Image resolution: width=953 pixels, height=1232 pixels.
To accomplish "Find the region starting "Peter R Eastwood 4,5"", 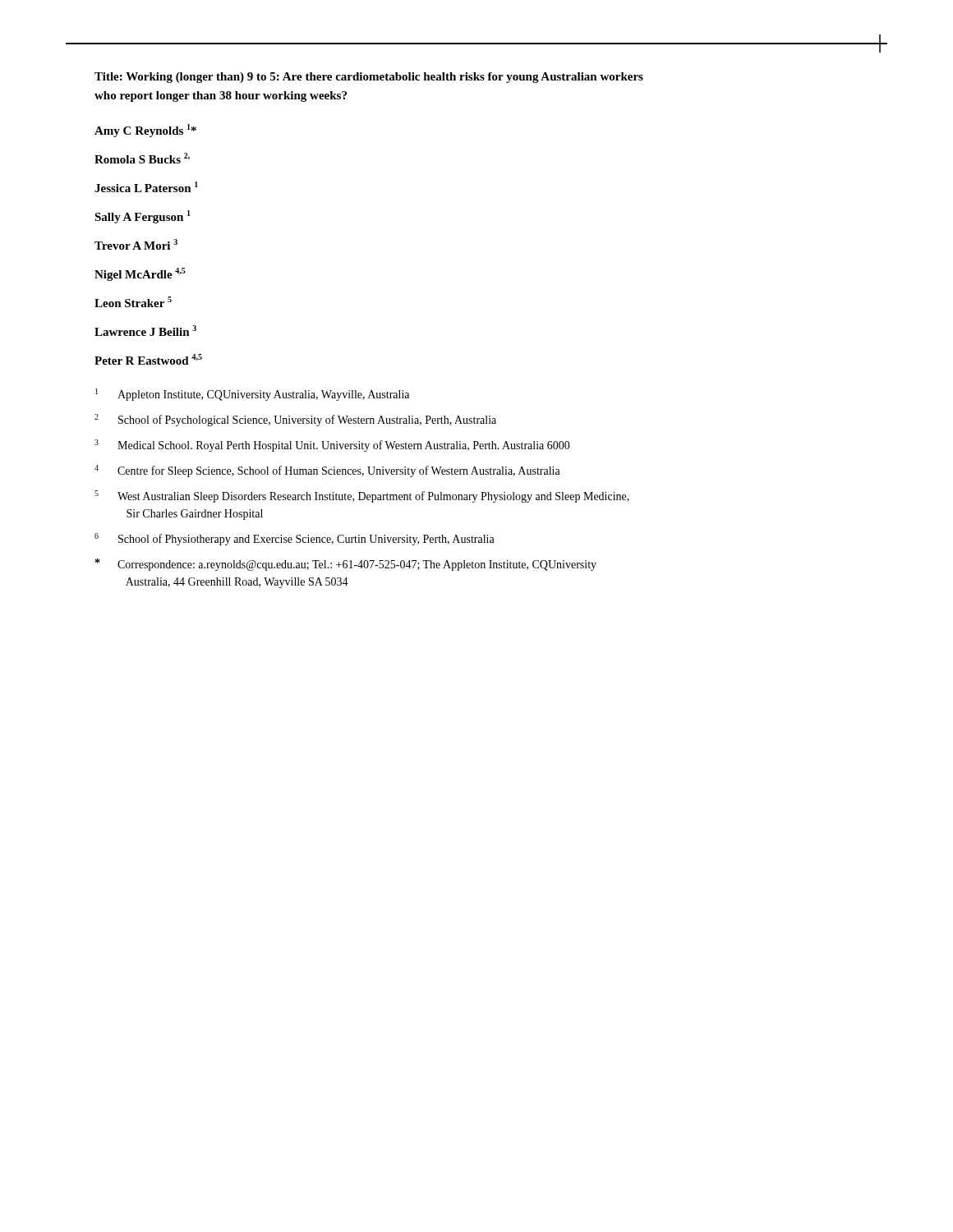I will (x=148, y=360).
